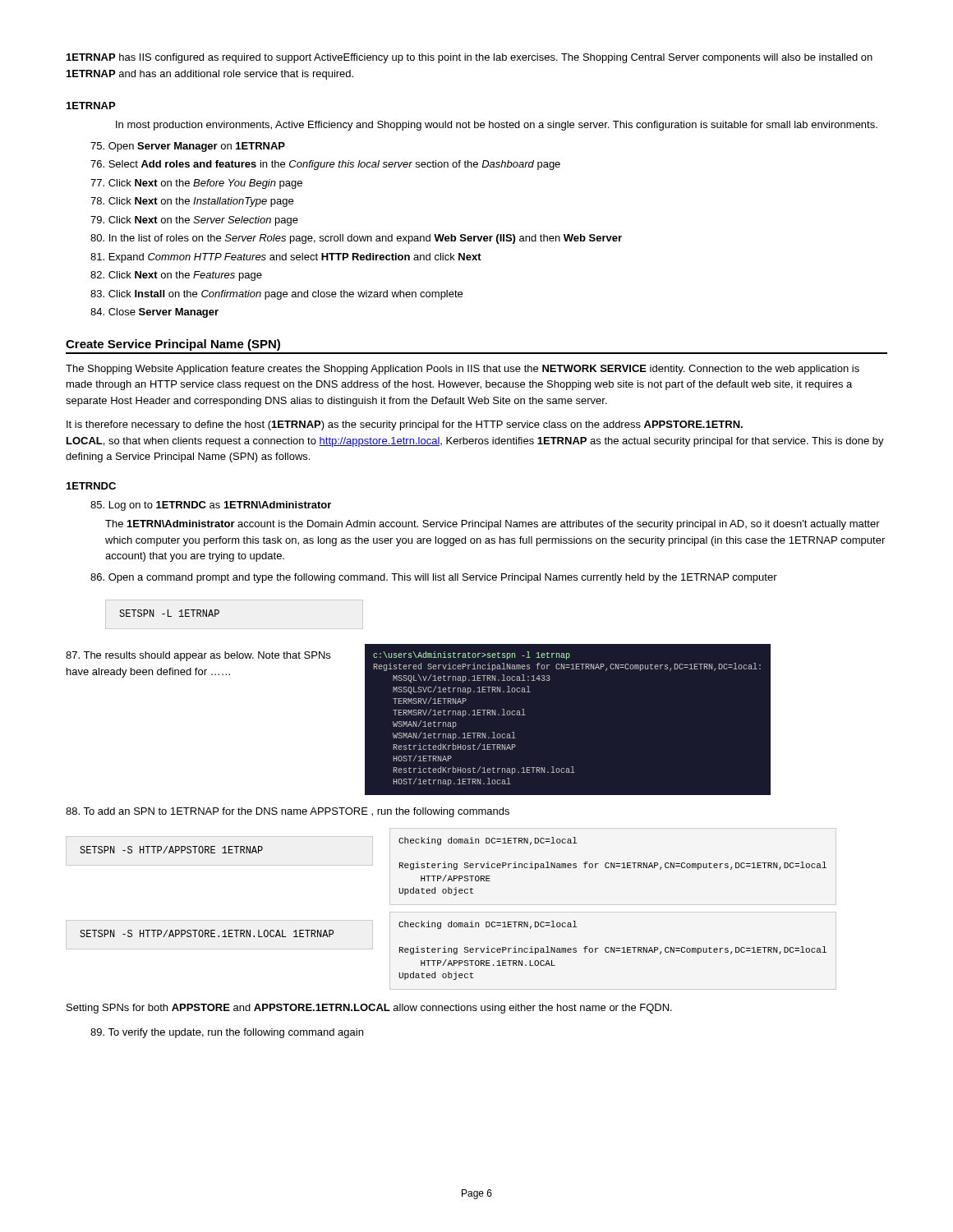
Task: Find the list item containing "77. Click Next on the Before You Begin"
Action: 197,182
